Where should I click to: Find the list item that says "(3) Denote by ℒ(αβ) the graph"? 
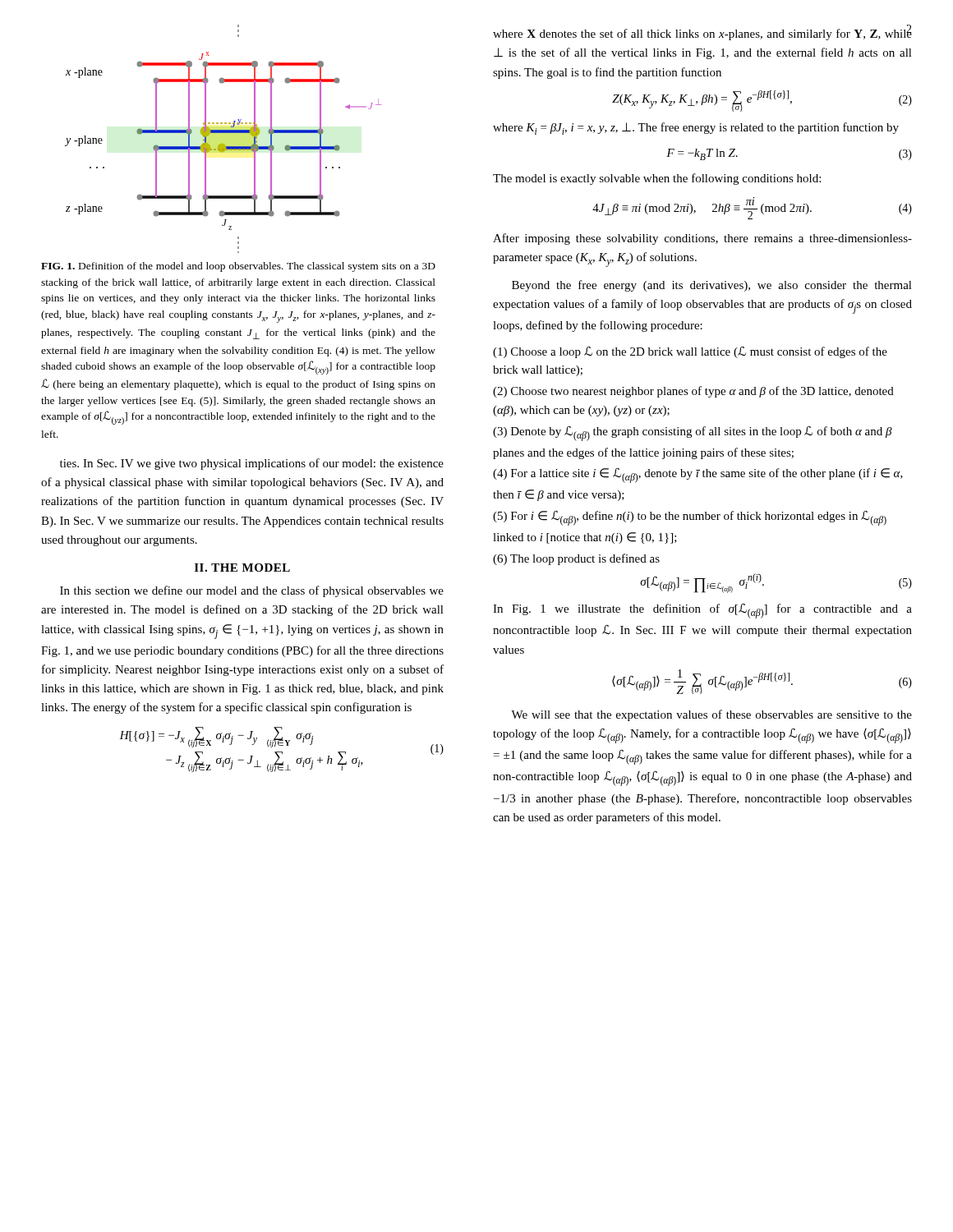coord(692,442)
